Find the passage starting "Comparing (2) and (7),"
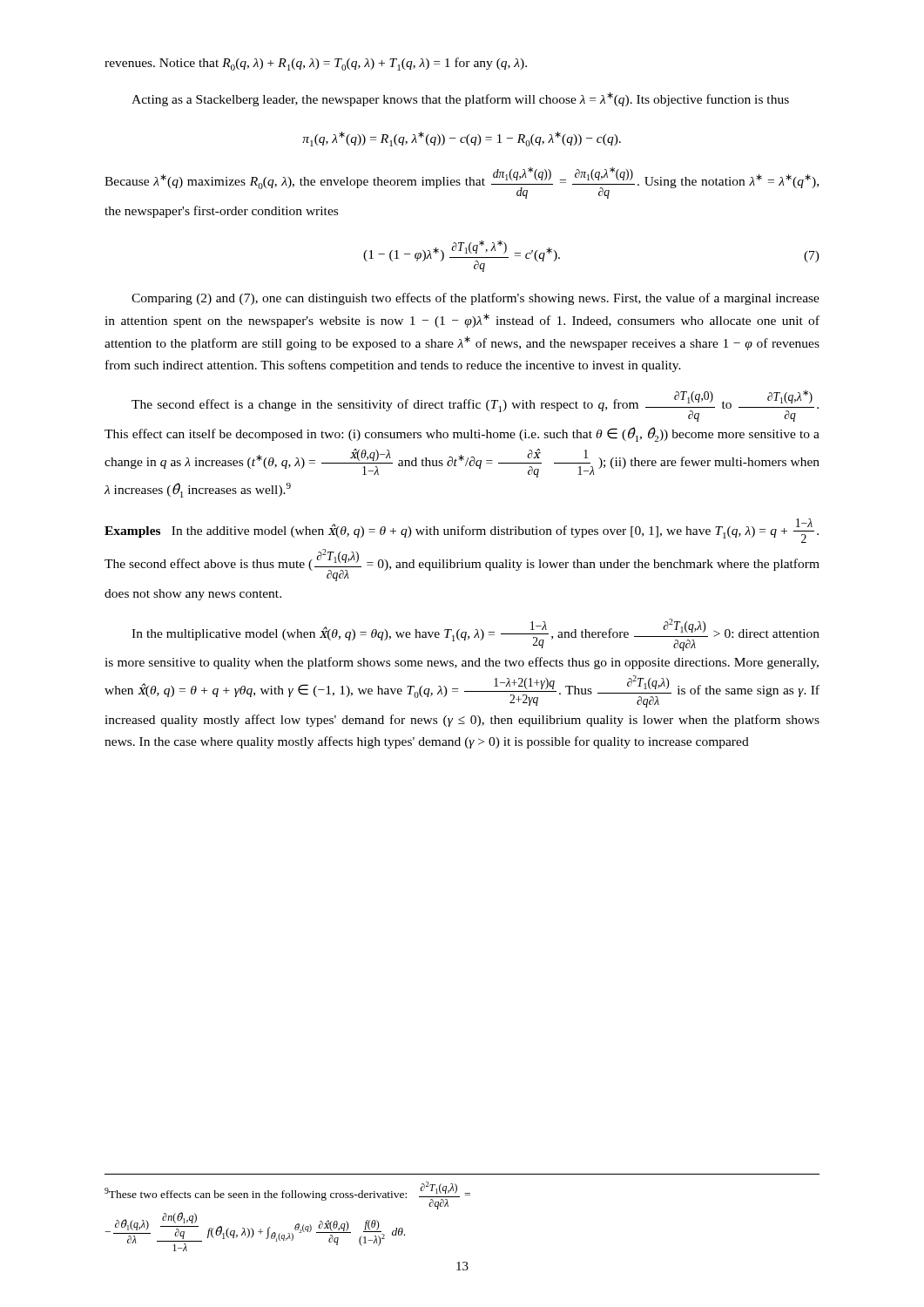The image size is (924, 1307). click(462, 332)
